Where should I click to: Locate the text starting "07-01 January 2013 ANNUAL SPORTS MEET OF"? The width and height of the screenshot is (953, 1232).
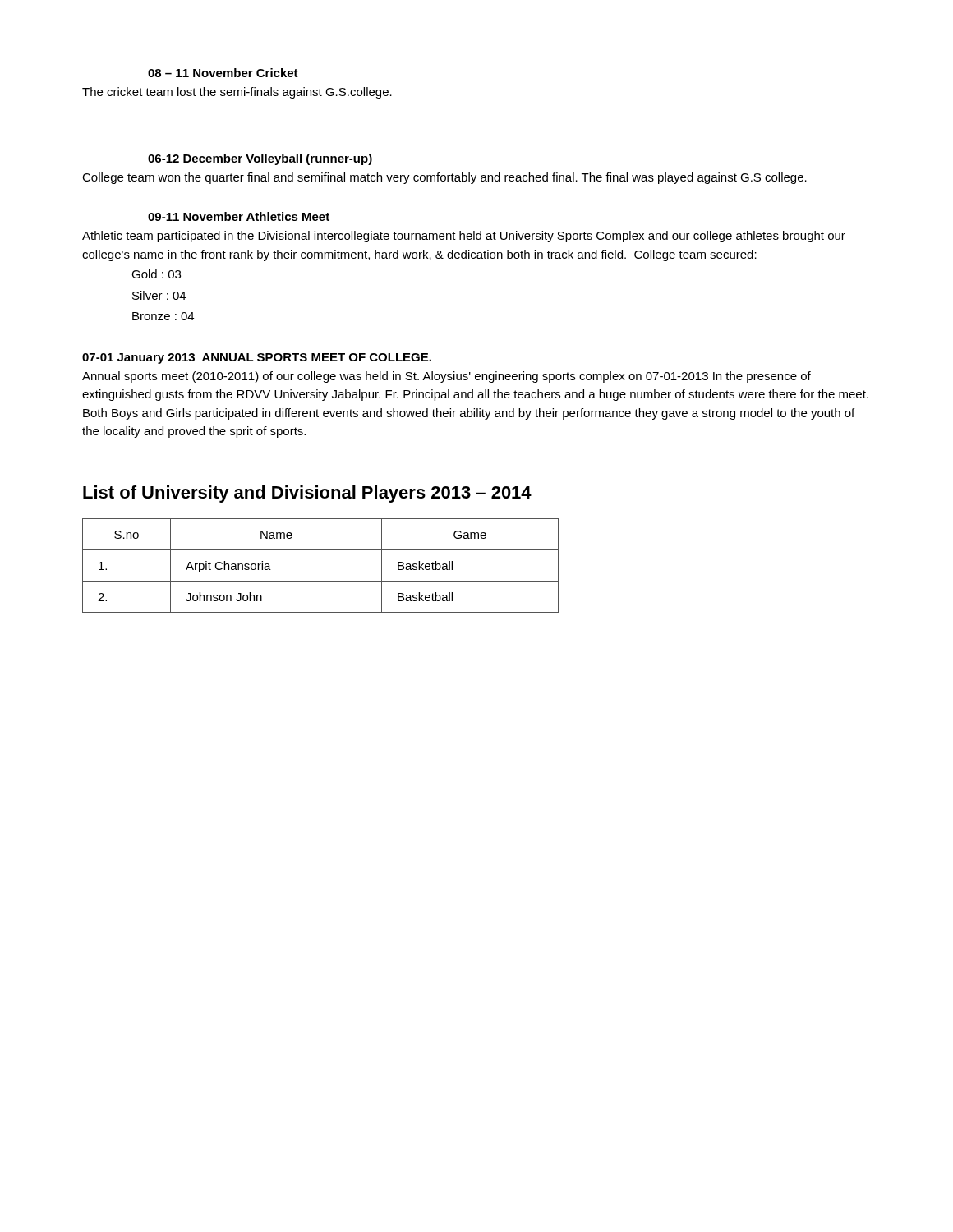pos(257,356)
